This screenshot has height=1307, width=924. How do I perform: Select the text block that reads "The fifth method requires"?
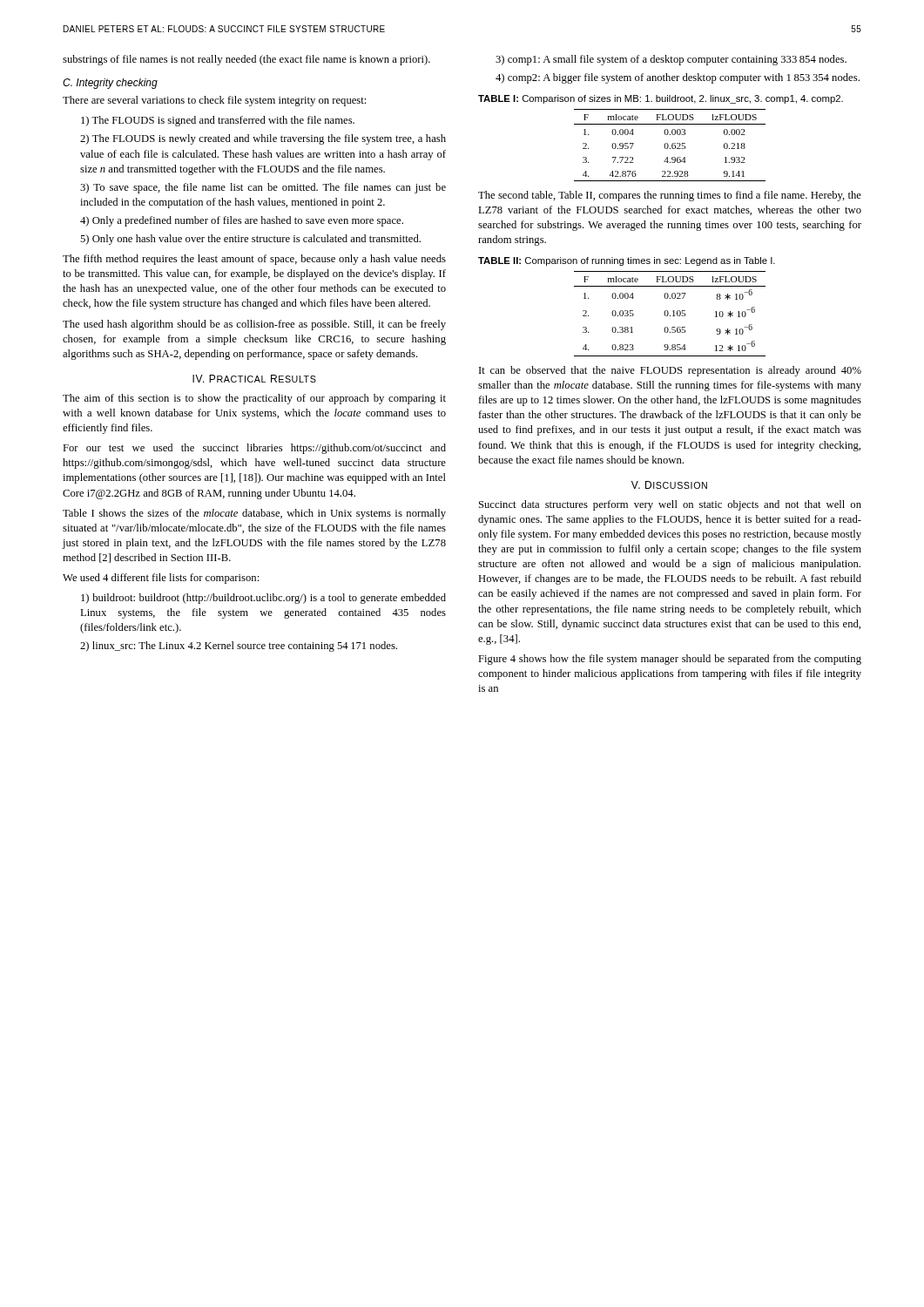[x=254, y=282]
